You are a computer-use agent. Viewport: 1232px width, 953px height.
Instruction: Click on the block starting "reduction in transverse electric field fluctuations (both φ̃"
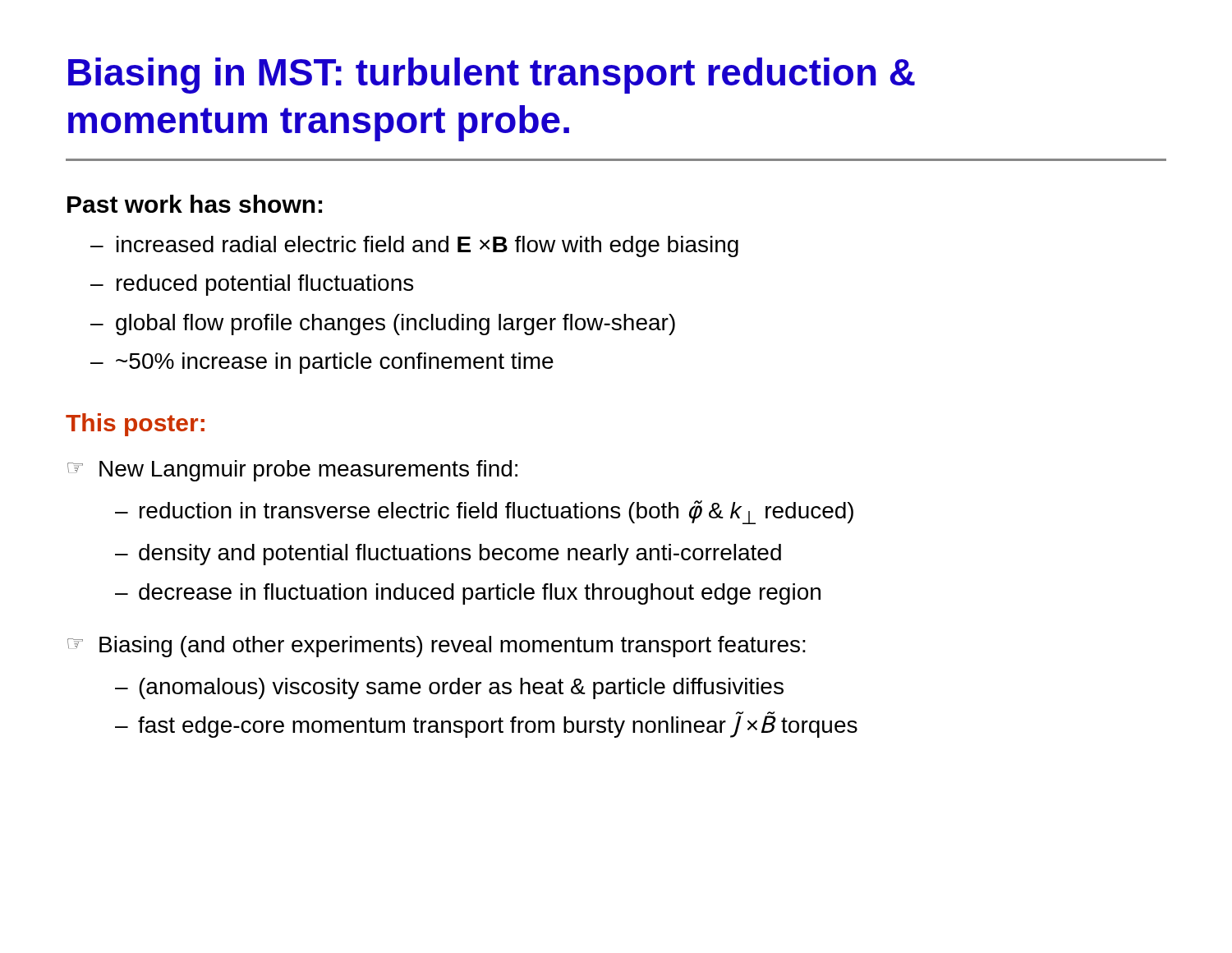496,513
